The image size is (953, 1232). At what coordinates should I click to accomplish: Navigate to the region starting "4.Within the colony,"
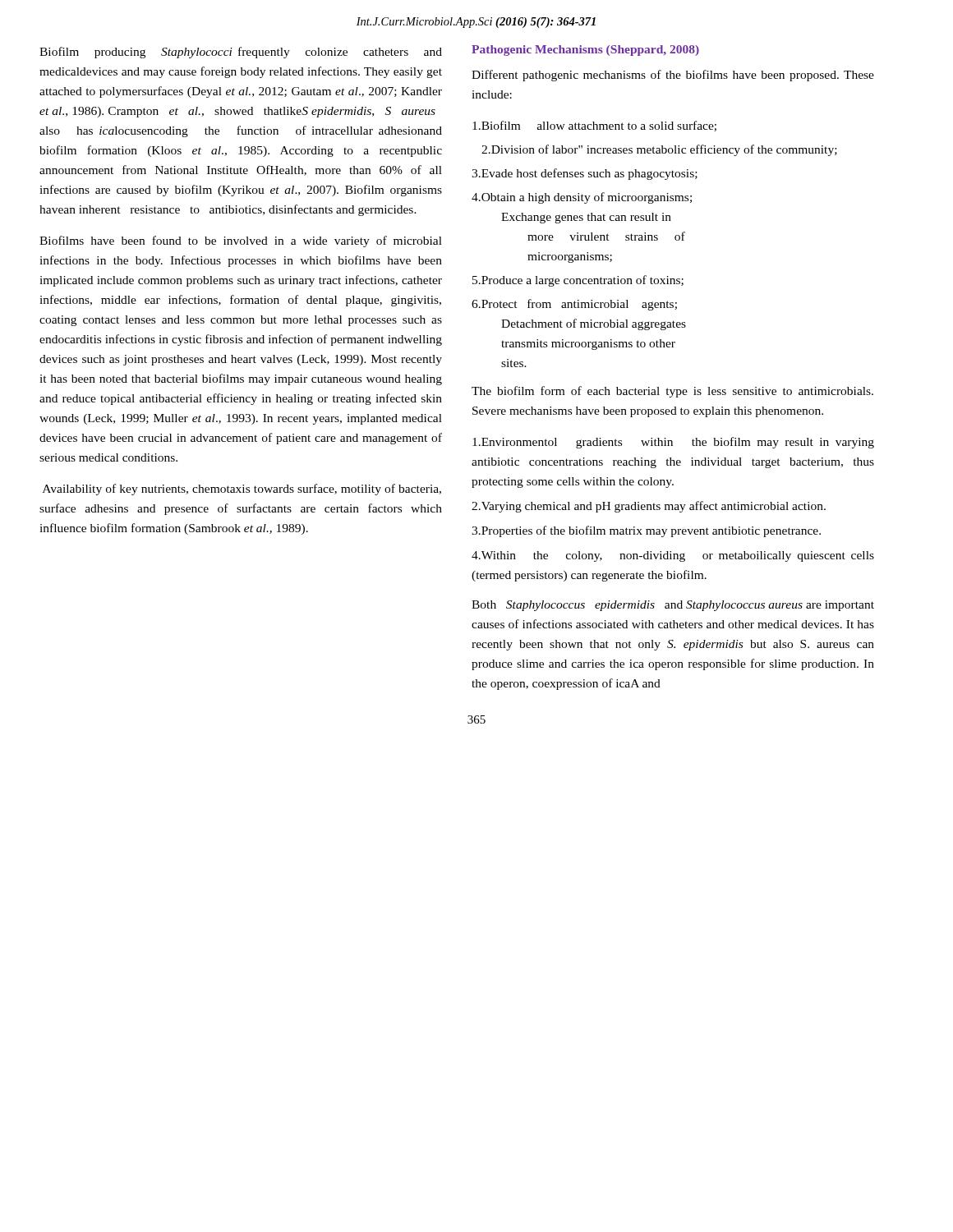(673, 565)
